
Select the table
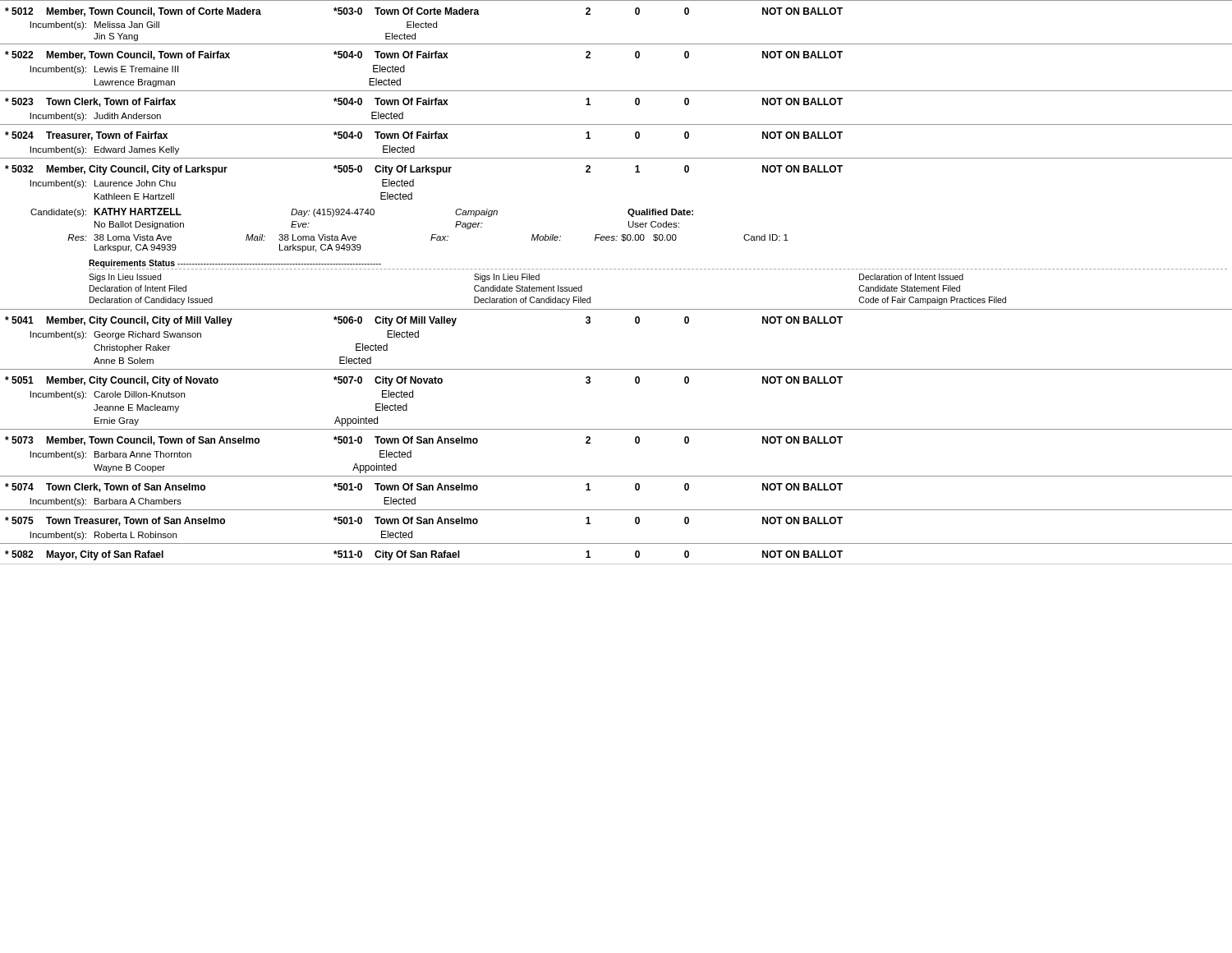616,282
